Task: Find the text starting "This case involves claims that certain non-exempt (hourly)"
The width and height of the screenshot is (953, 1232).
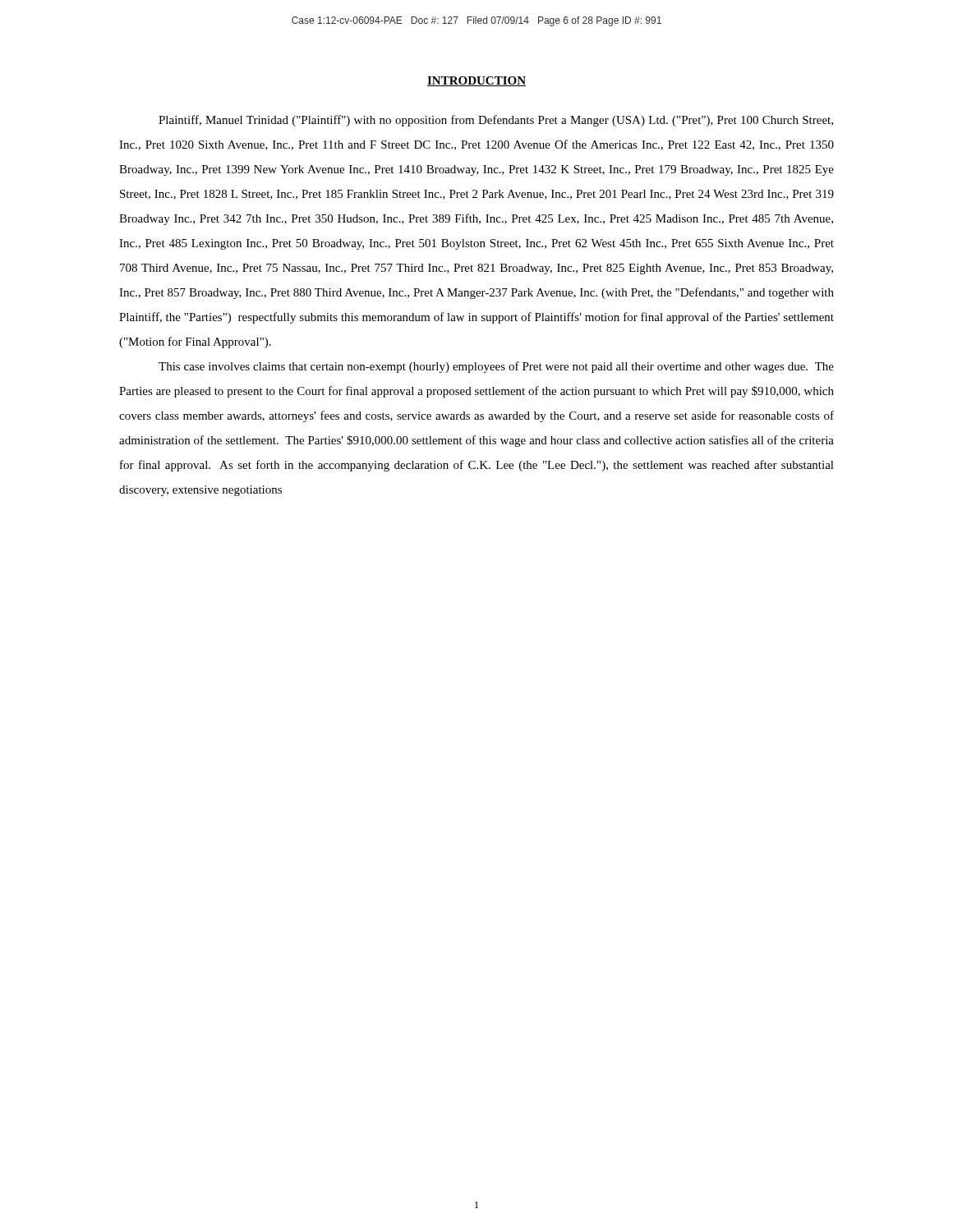Action: (476, 428)
